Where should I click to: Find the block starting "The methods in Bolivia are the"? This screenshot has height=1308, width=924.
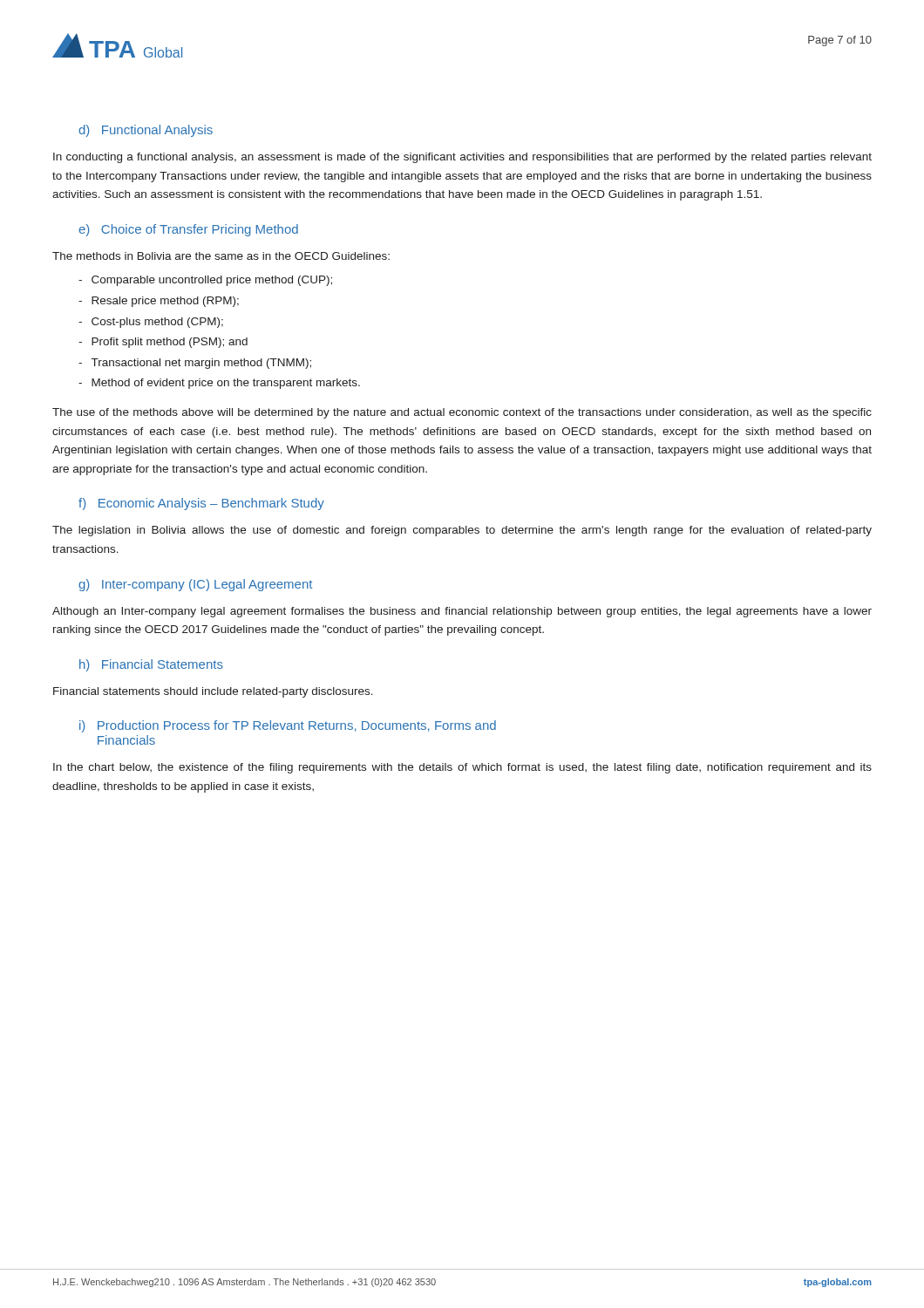click(221, 256)
